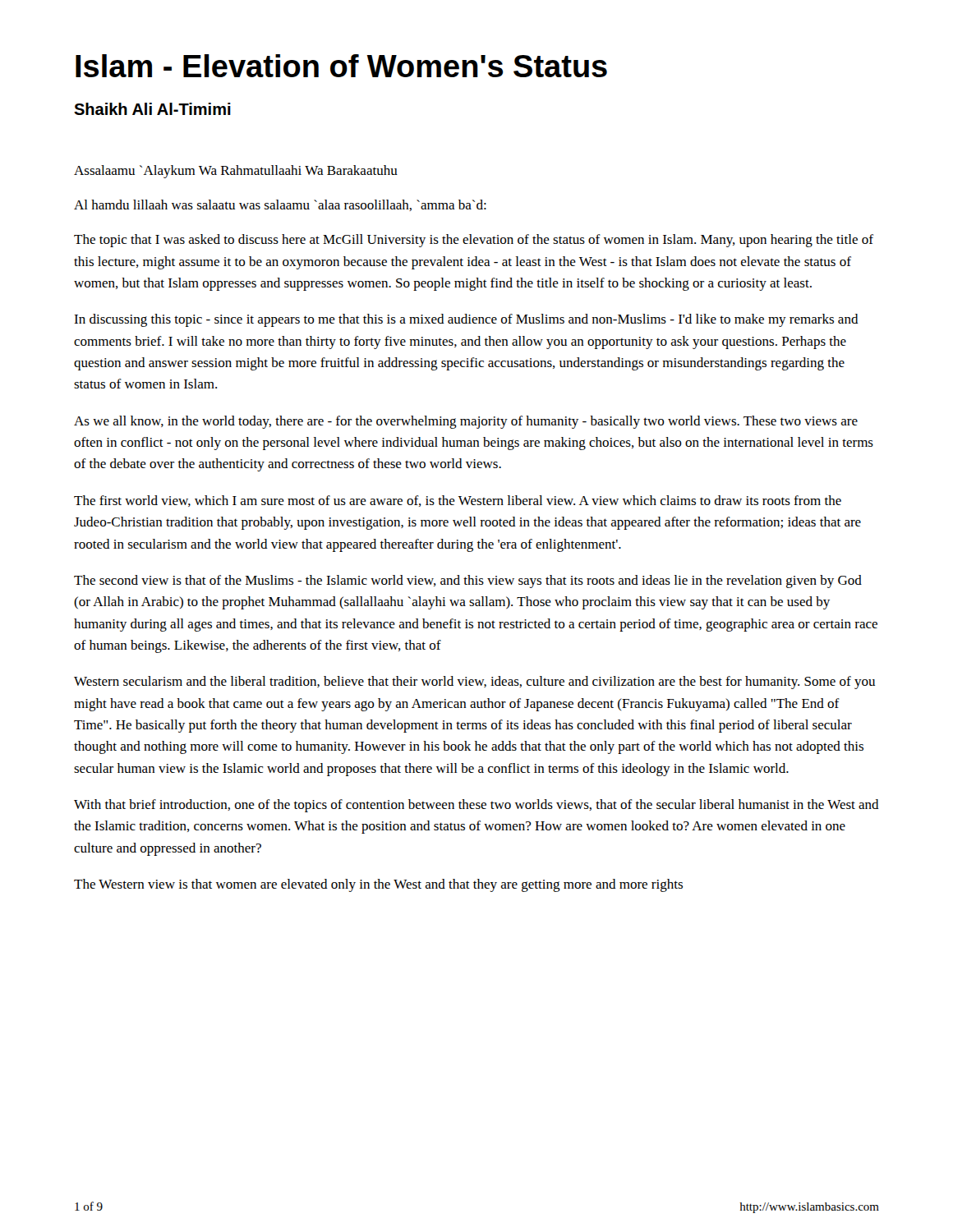Click on the text block that reads "As we all know,"
The width and height of the screenshot is (953, 1232).
(x=474, y=442)
